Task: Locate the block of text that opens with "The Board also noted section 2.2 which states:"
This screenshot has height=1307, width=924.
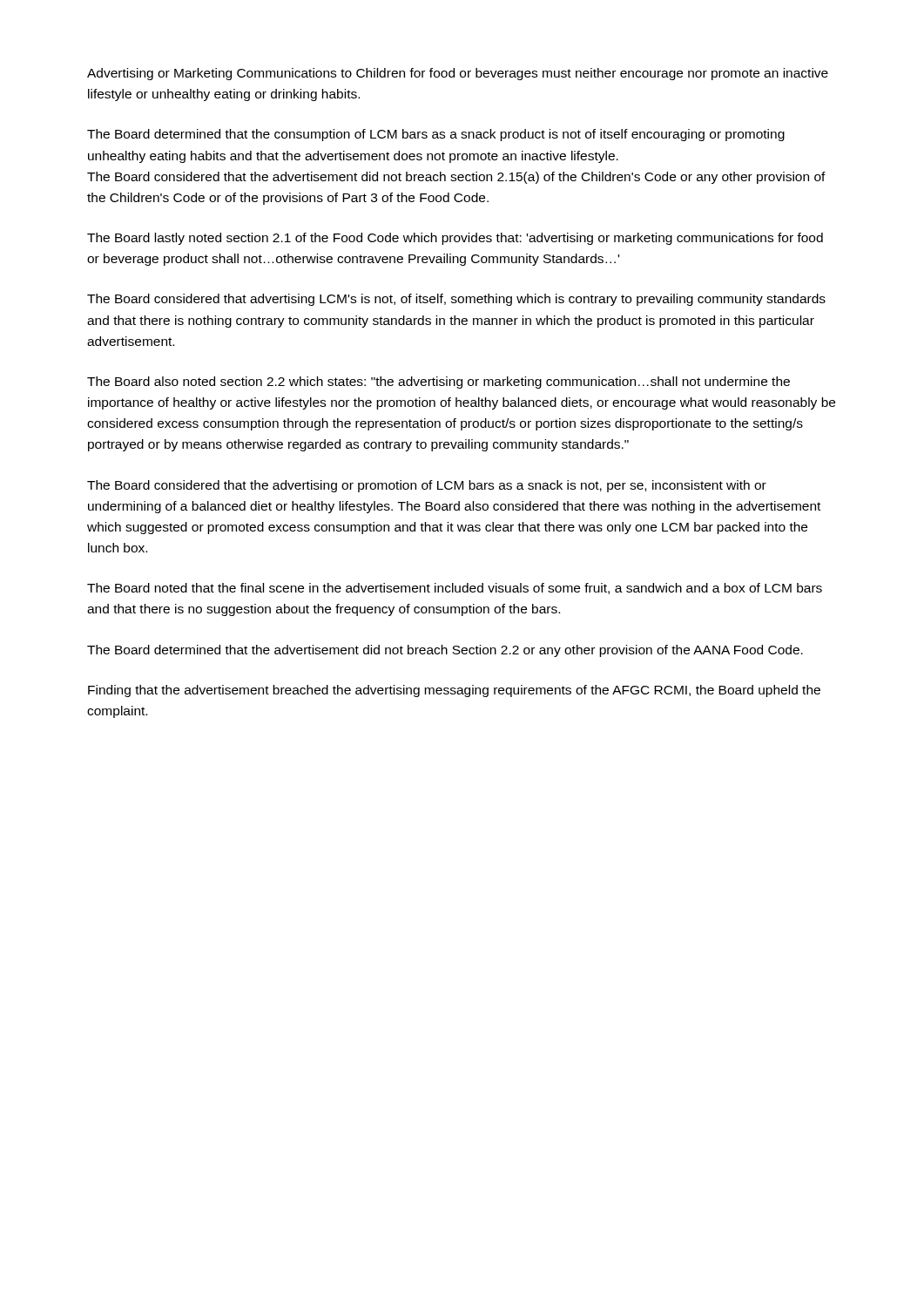Action: tap(462, 413)
